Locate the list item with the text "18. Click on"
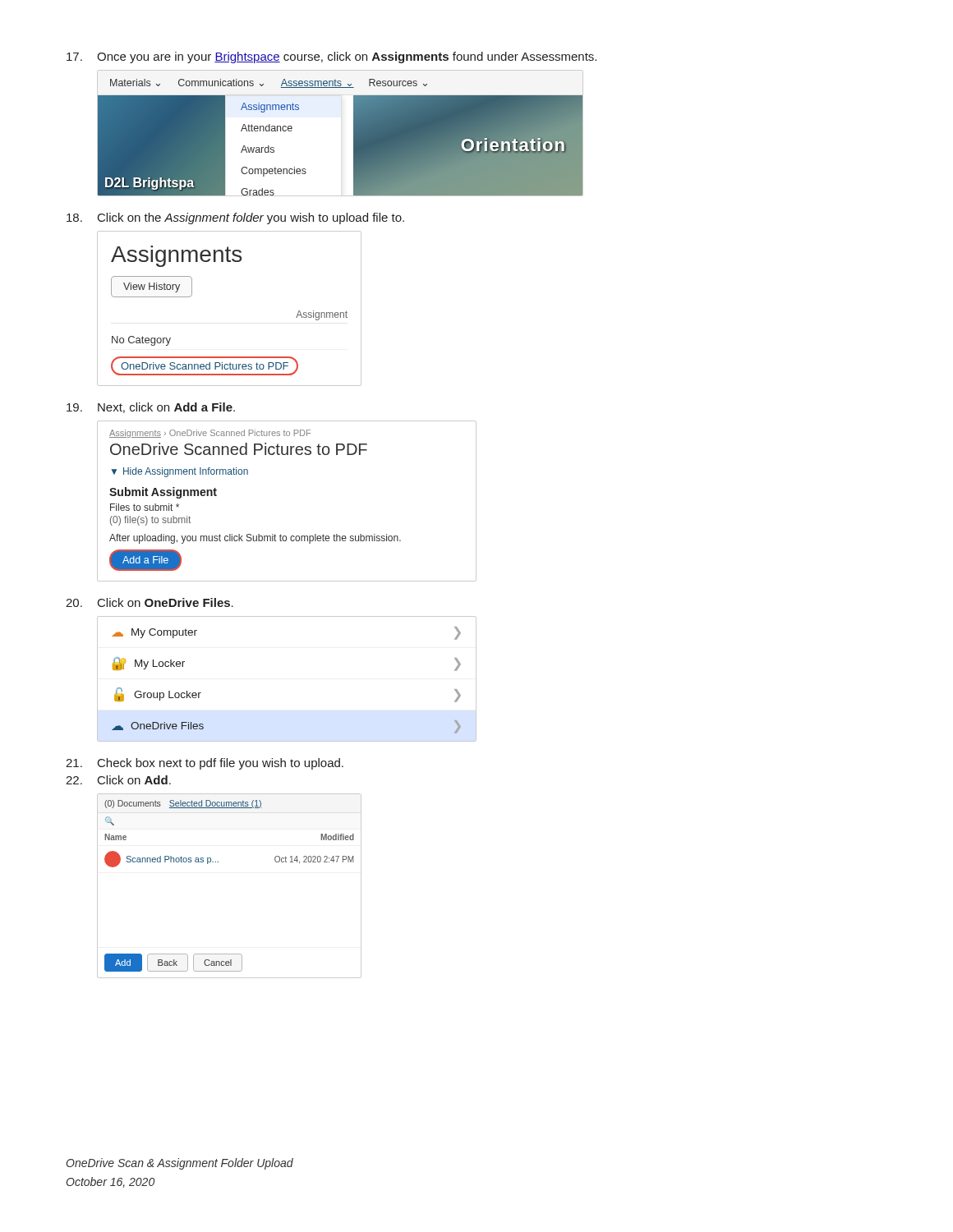Image resolution: width=953 pixels, height=1232 pixels. pyautogui.click(x=235, y=218)
